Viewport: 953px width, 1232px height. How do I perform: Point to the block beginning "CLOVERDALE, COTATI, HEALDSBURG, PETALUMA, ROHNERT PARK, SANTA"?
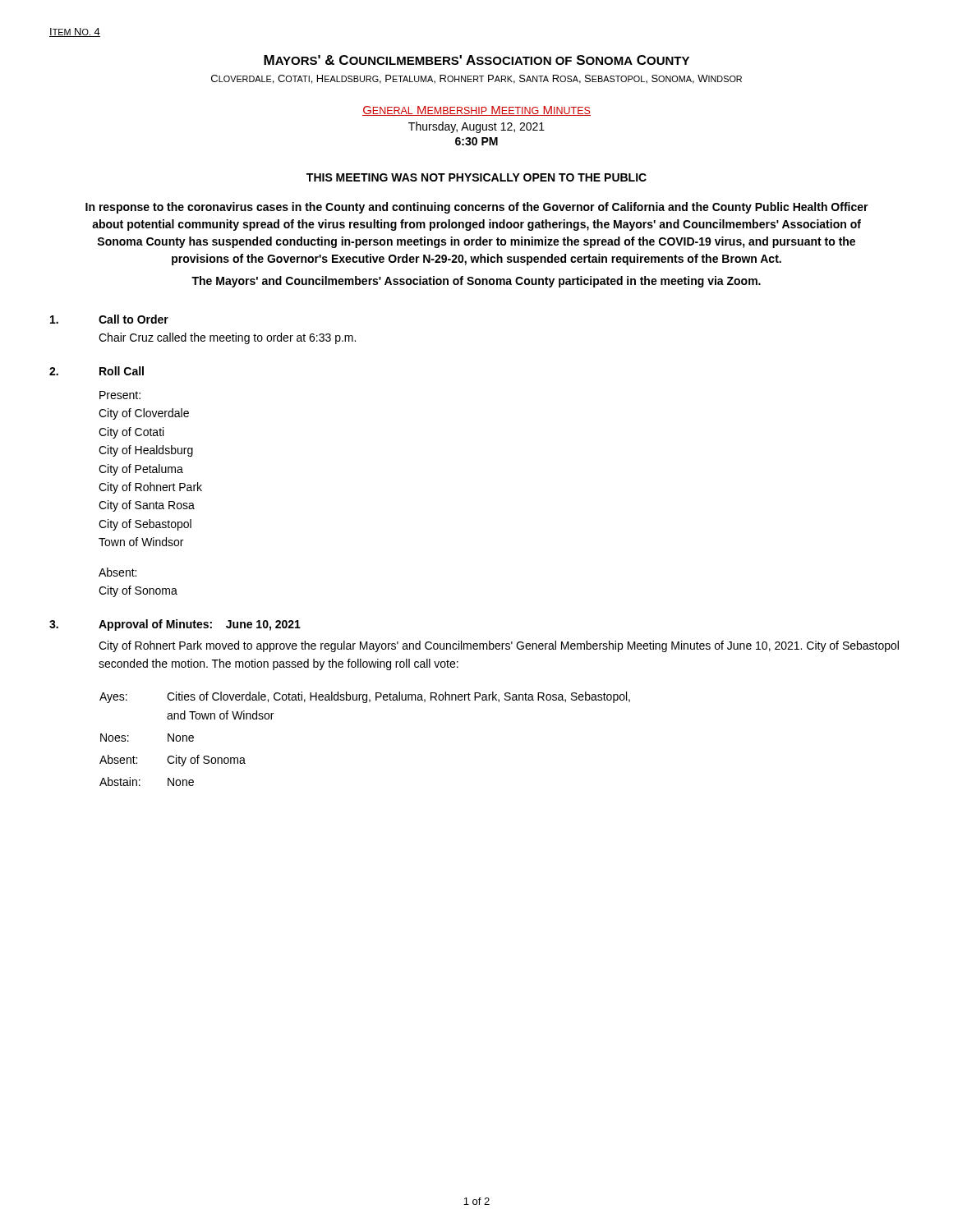coord(476,78)
